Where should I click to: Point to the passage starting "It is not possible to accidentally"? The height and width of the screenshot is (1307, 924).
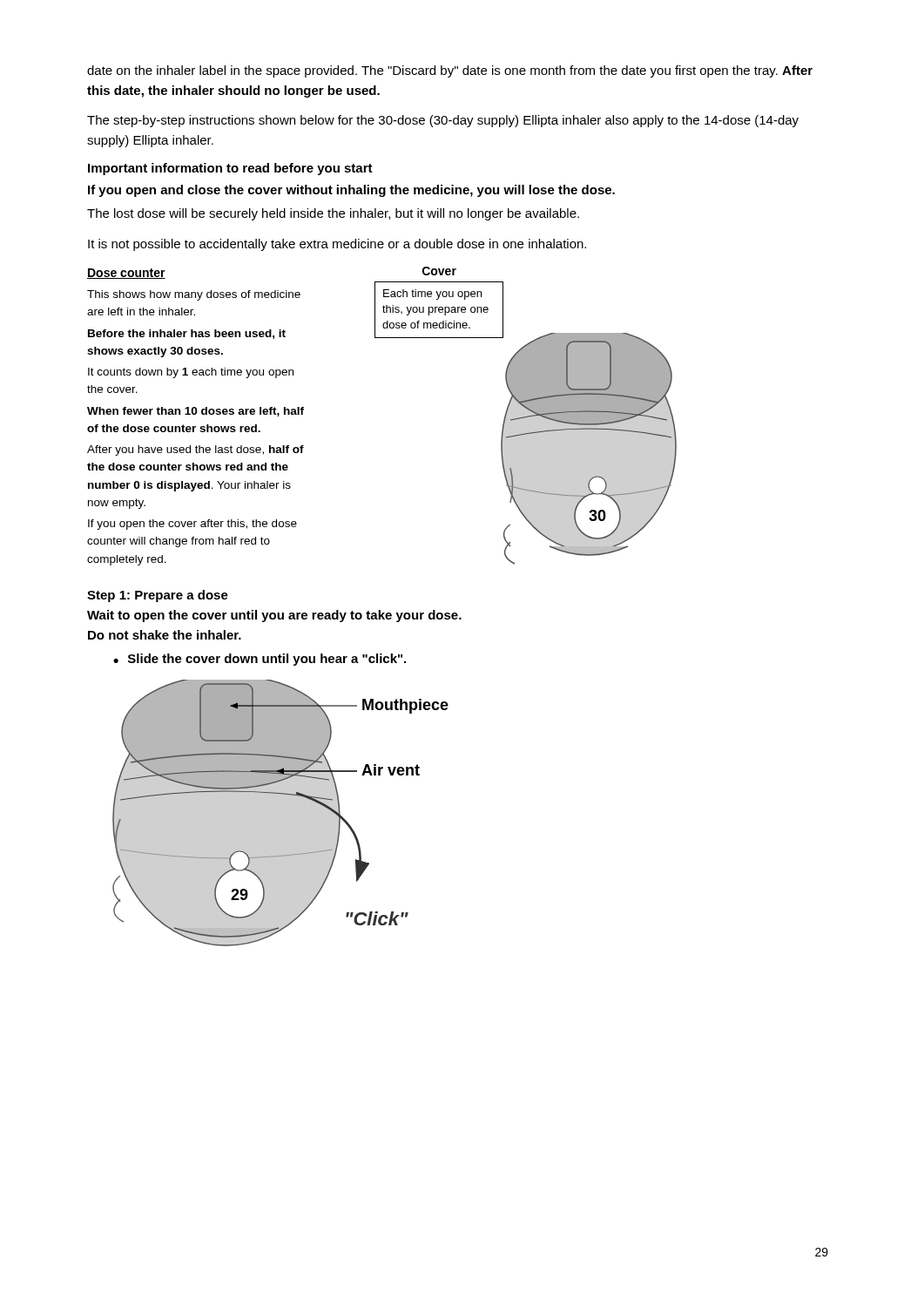click(x=337, y=243)
